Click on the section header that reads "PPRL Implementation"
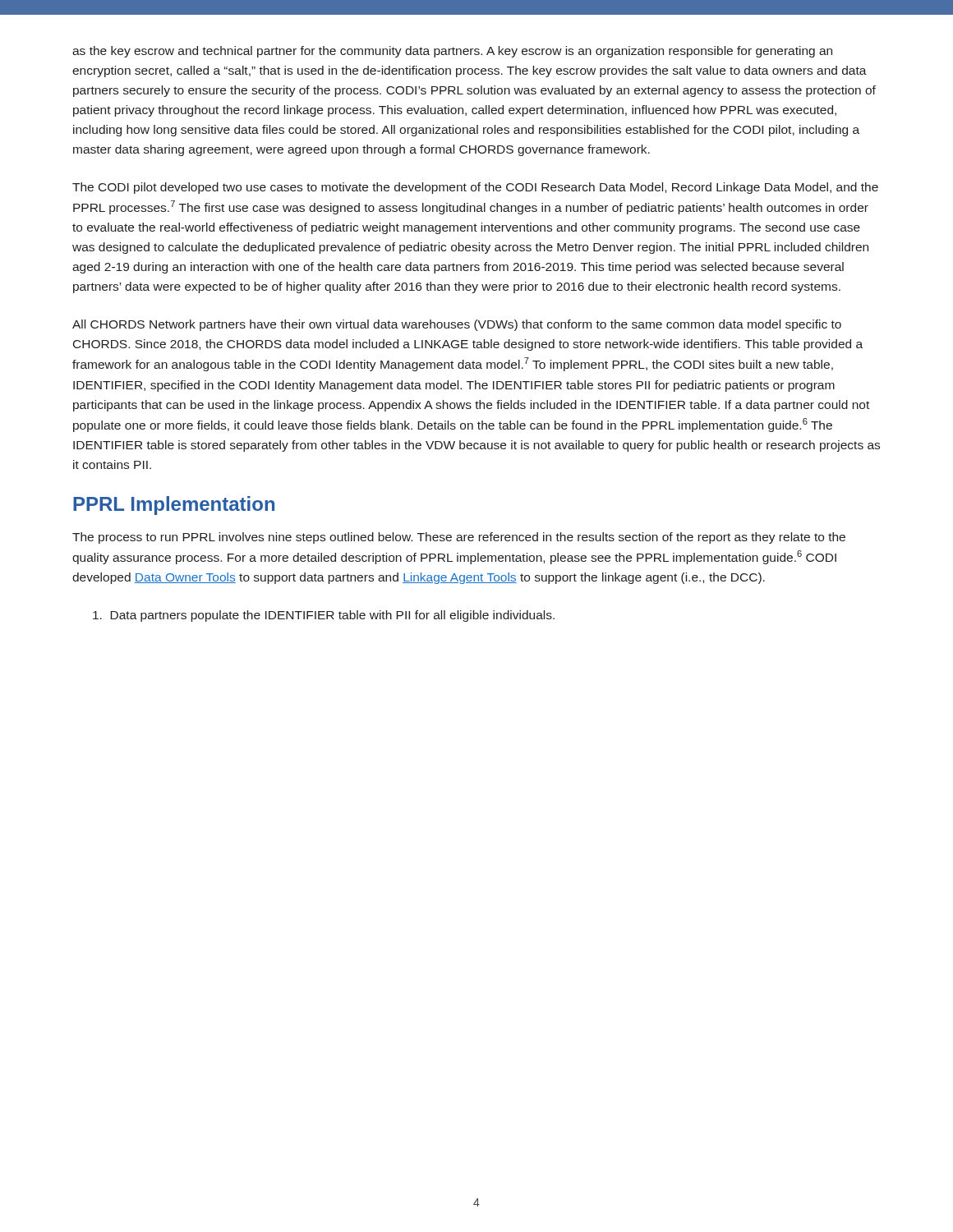 (174, 504)
